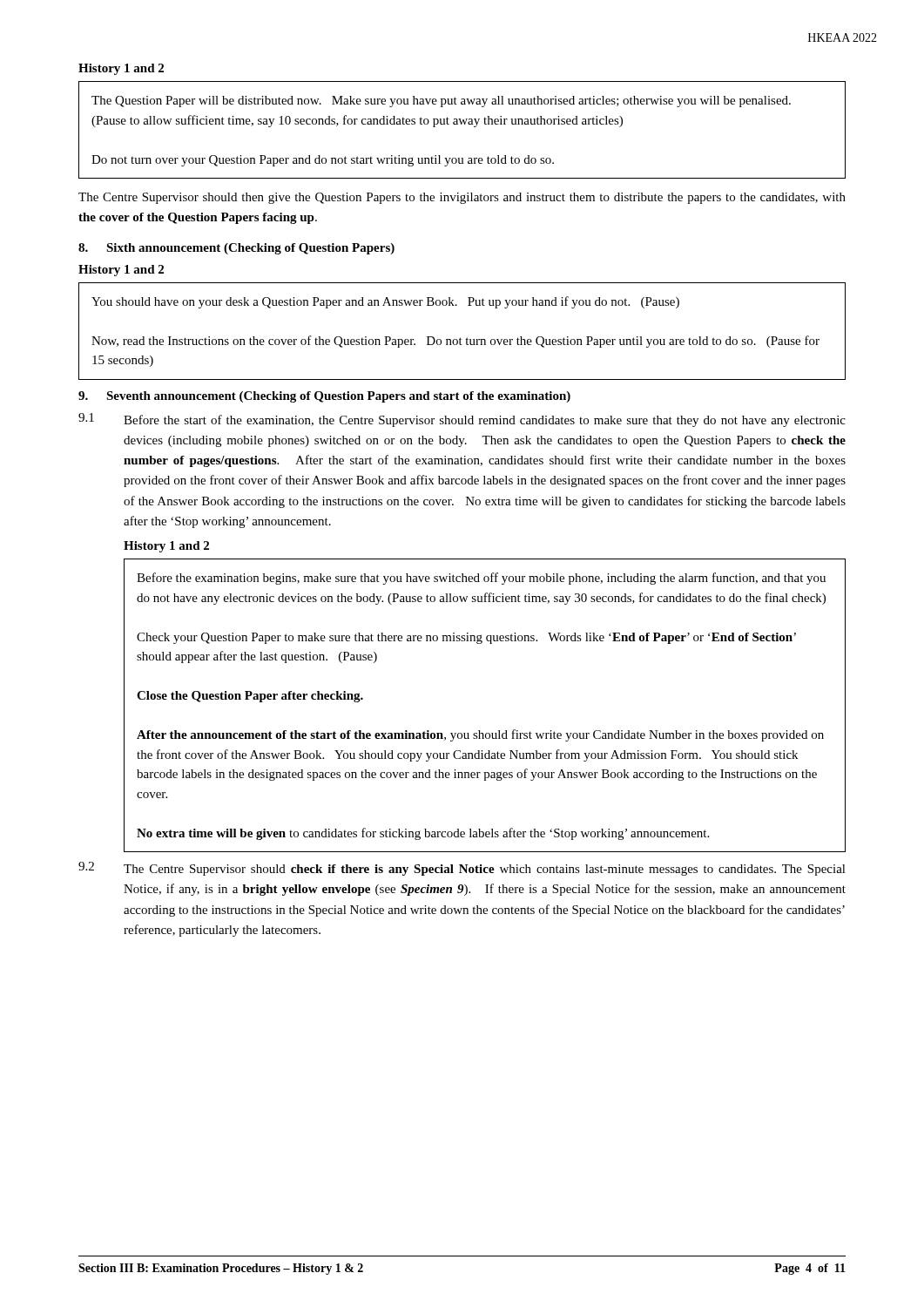The width and height of the screenshot is (924, 1307).
Task: Select the element starting "8. Sixth announcement (Checking"
Action: [x=236, y=249]
